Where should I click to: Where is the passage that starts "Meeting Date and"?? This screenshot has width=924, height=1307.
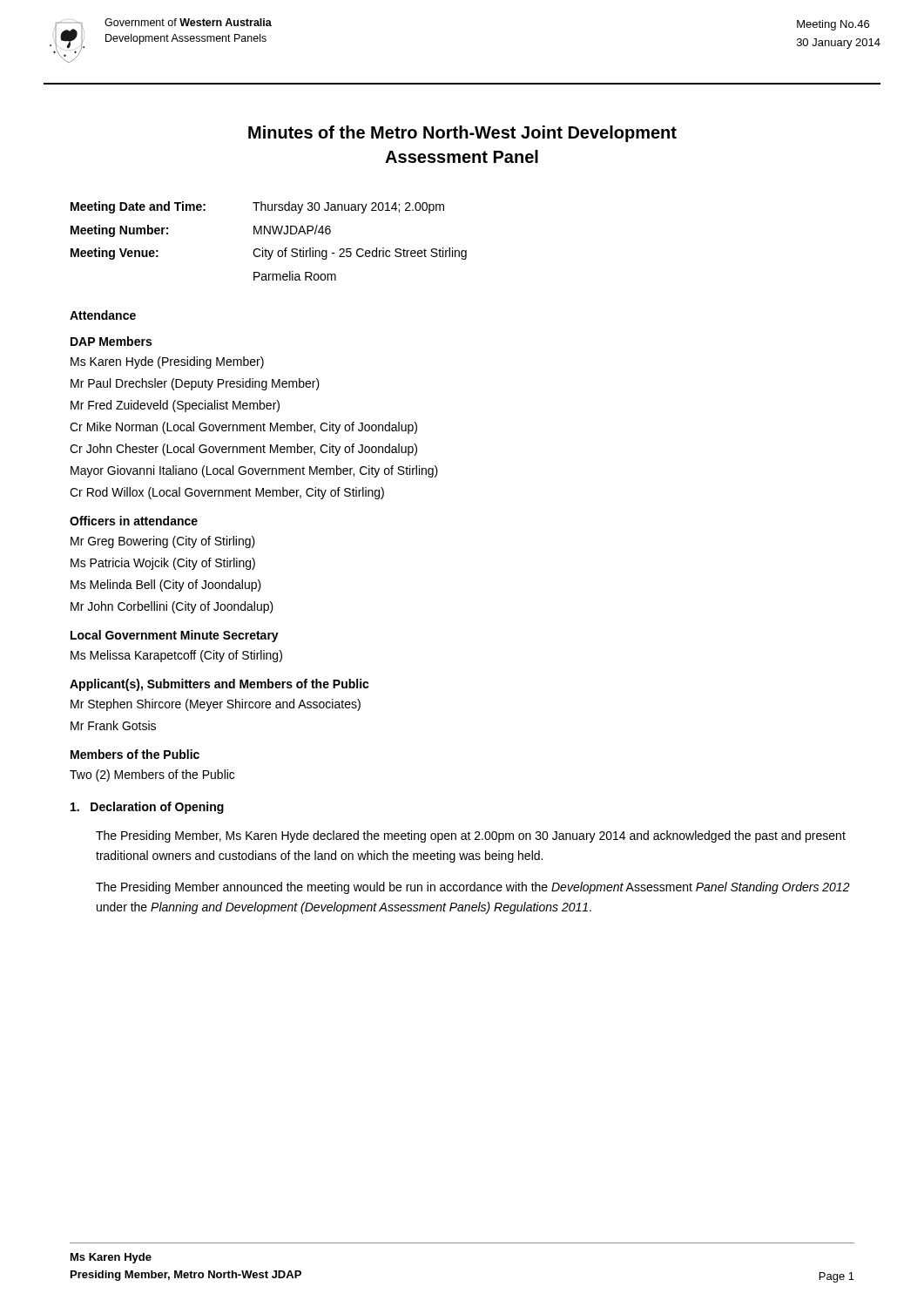point(269,241)
